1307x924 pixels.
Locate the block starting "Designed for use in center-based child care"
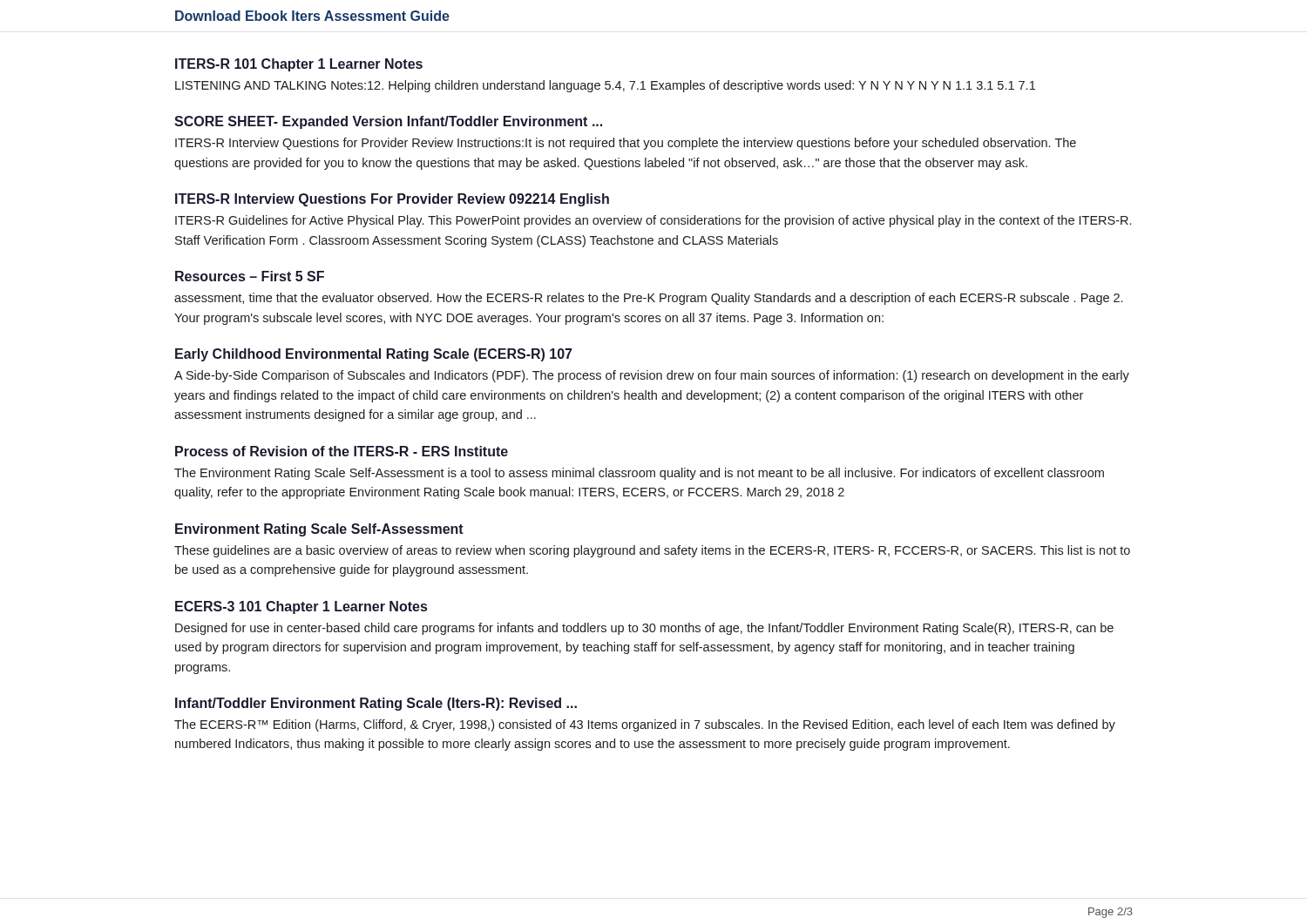tap(644, 647)
